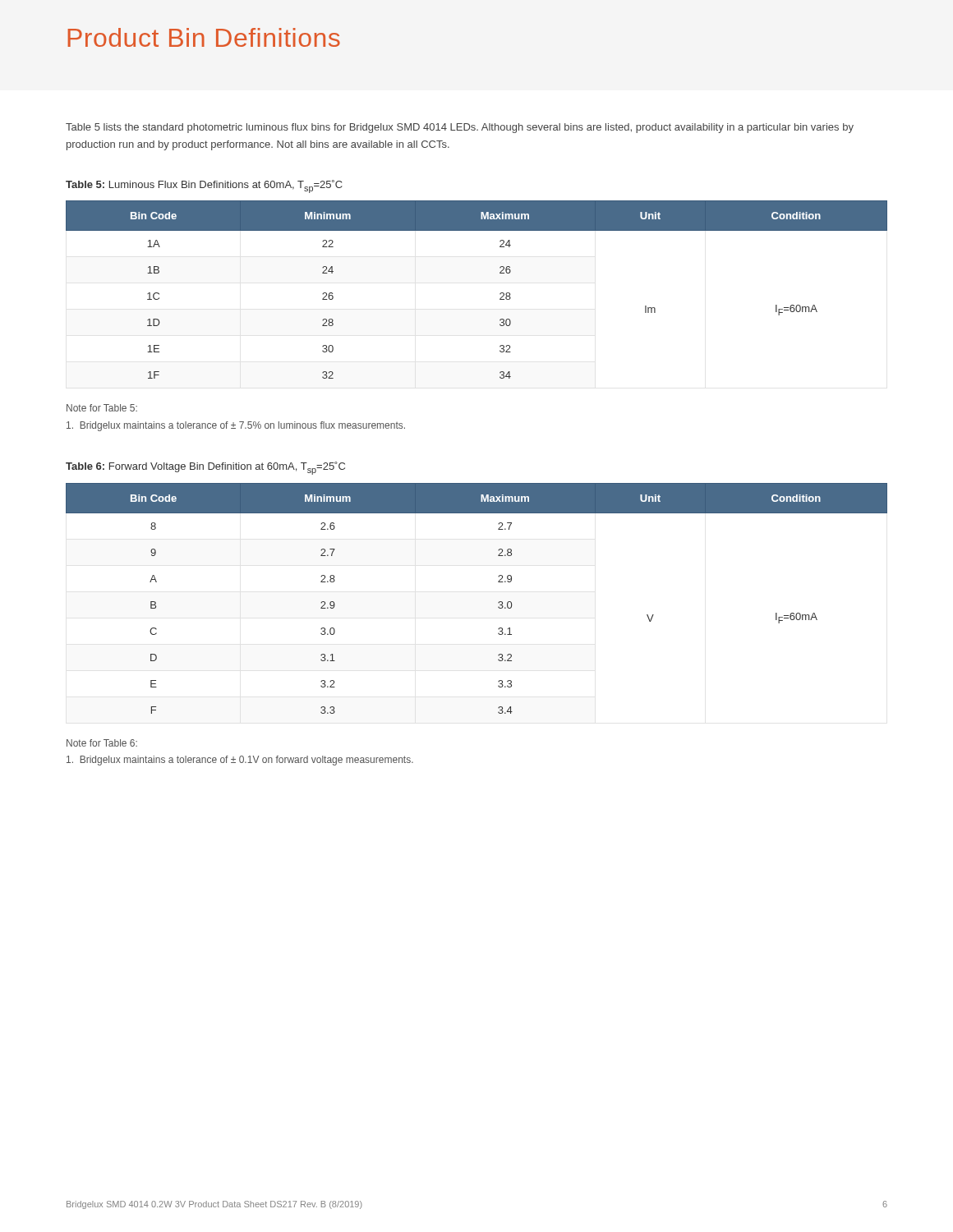The height and width of the screenshot is (1232, 953).
Task: Find the passage starting "Table 6: Forward Voltage Bin"
Action: tap(206, 467)
